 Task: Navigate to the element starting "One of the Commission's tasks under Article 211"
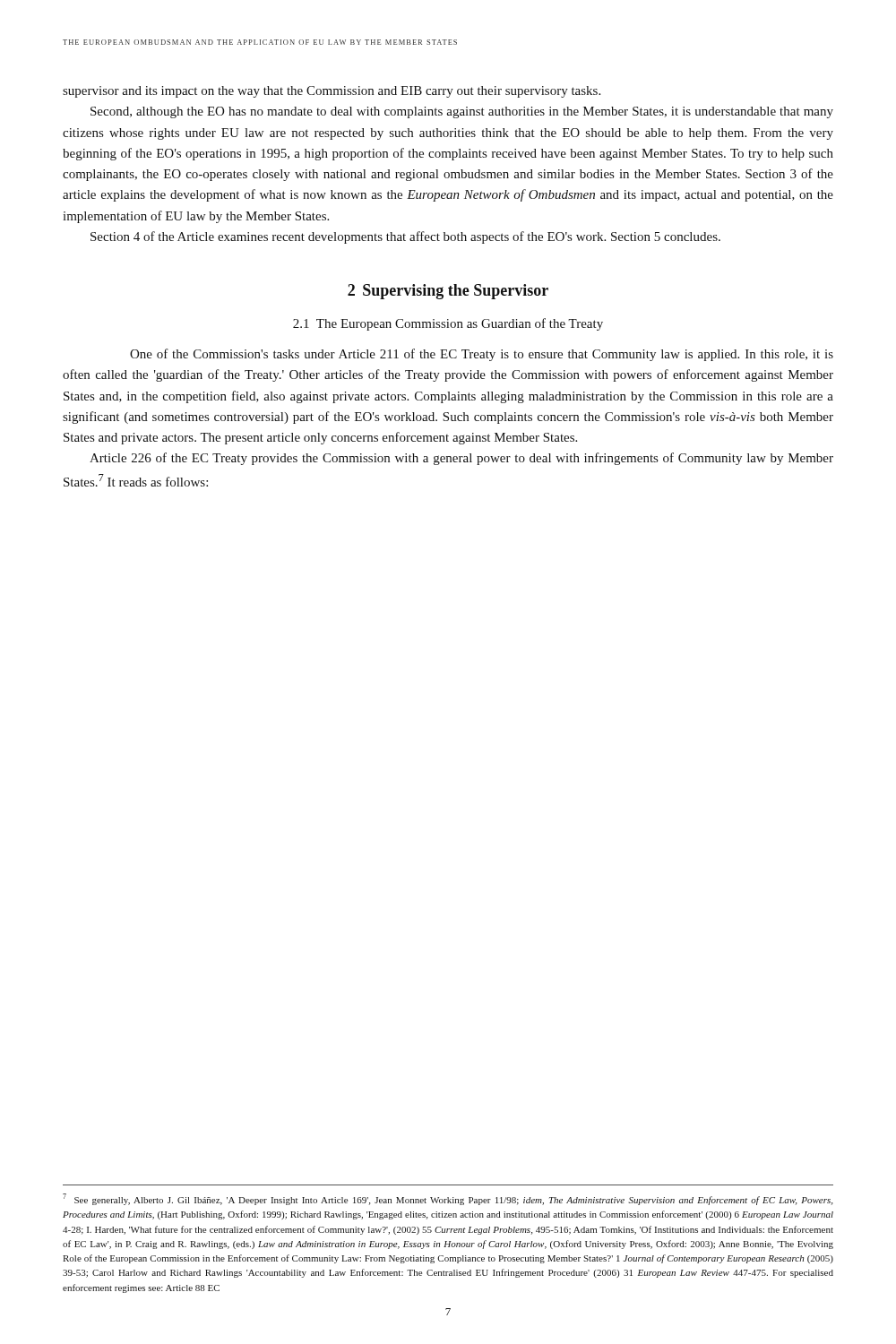[x=448, y=418]
